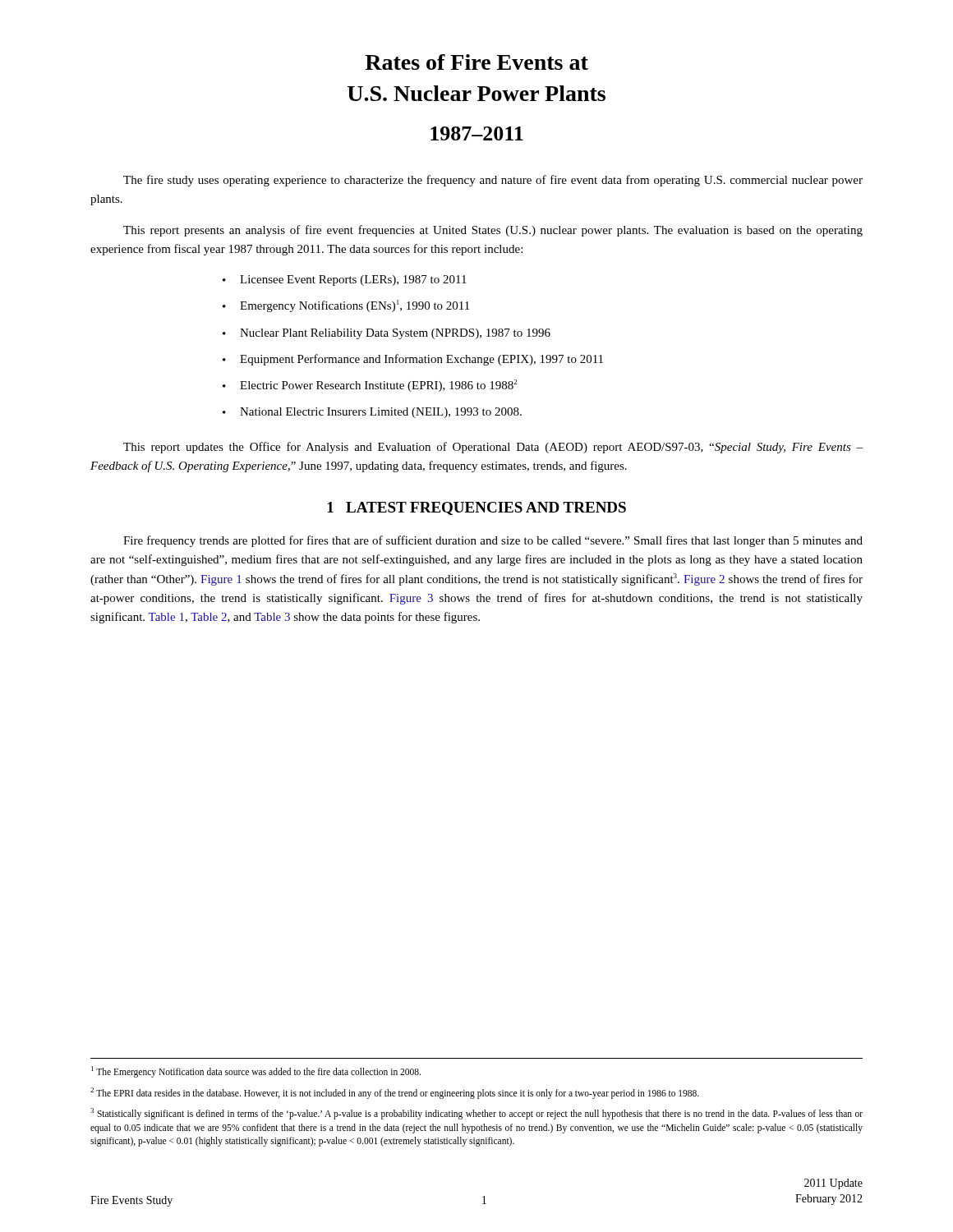Select the block starting "This report presents an analysis"
Image resolution: width=953 pixels, height=1232 pixels.
tap(476, 239)
